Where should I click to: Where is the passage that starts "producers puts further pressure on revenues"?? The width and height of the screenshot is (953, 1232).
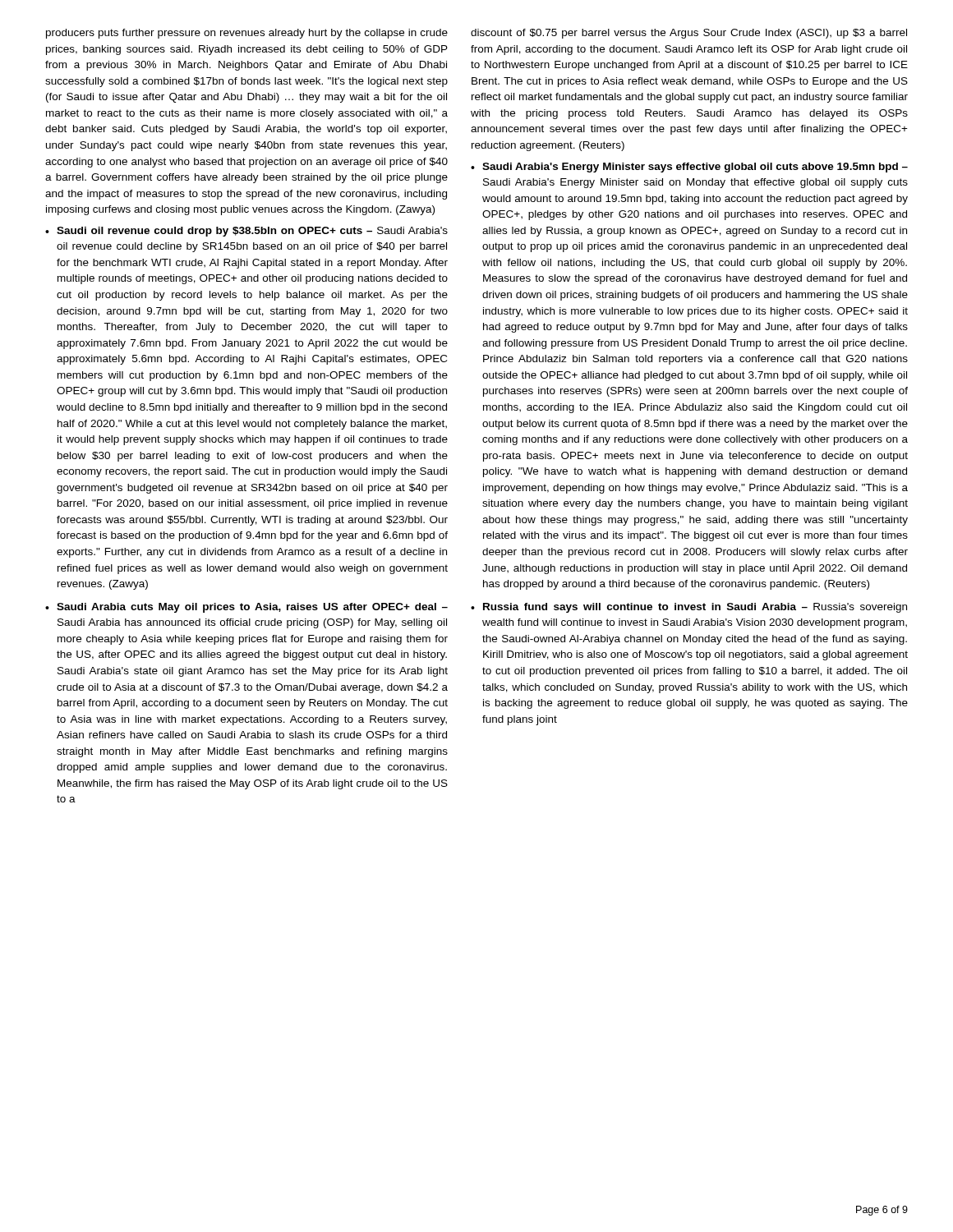(x=246, y=121)
